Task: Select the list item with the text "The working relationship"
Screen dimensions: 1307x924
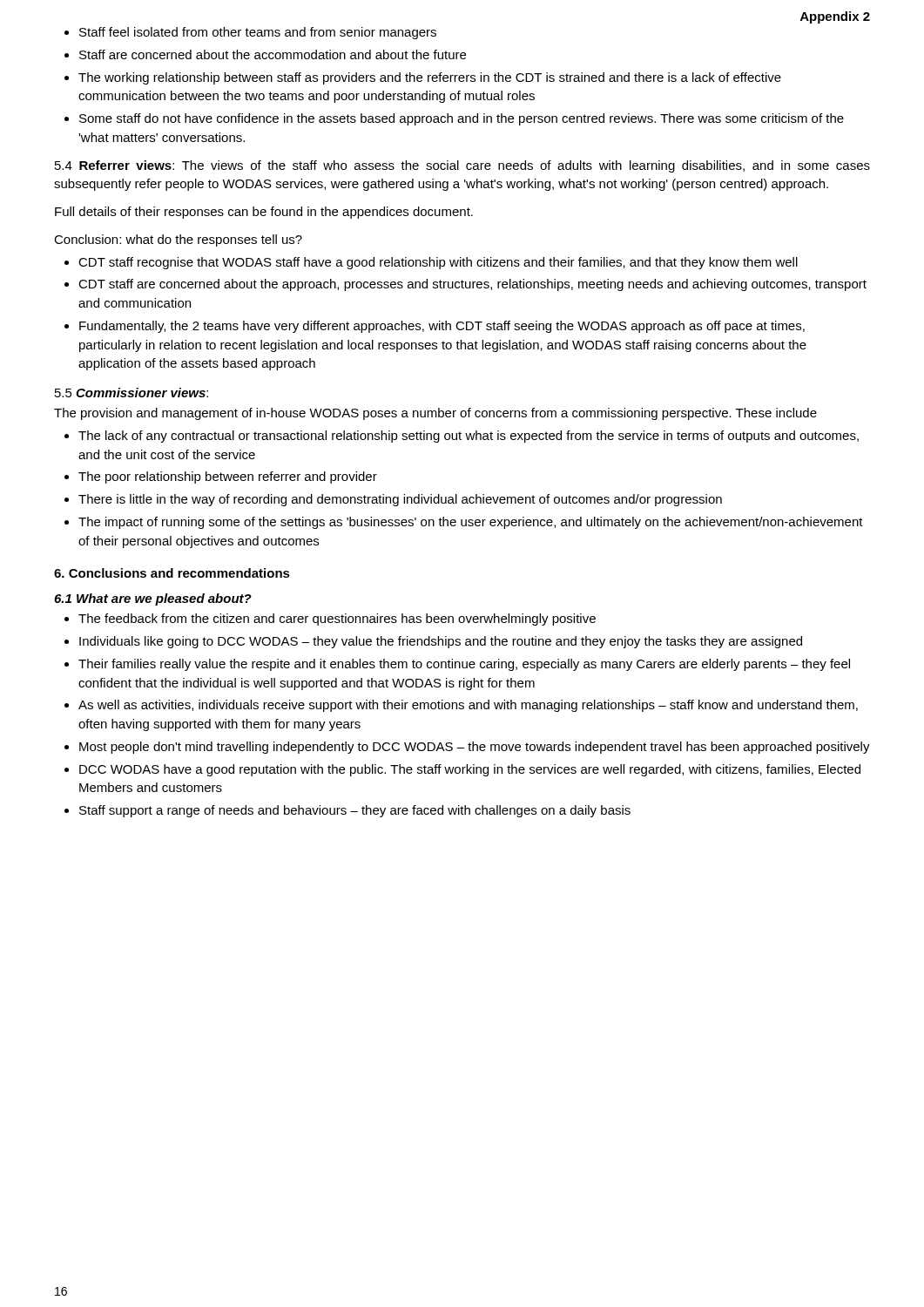Action: (430, 86)
